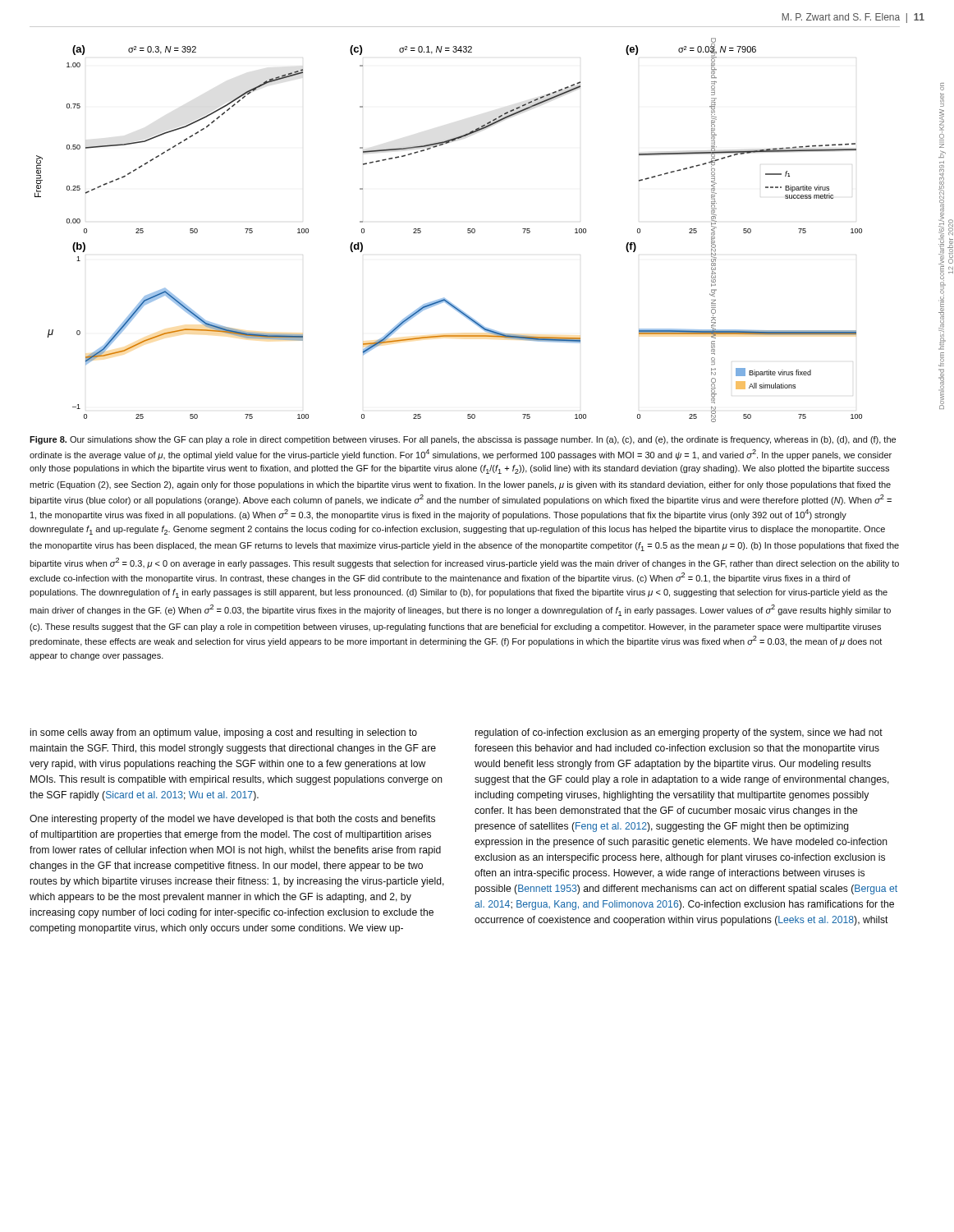954x1232 pixels.
Task: Point to the text block starting "regulation of co-infection exclusion as an emerging property"
Action: click(x=686, y=826)
